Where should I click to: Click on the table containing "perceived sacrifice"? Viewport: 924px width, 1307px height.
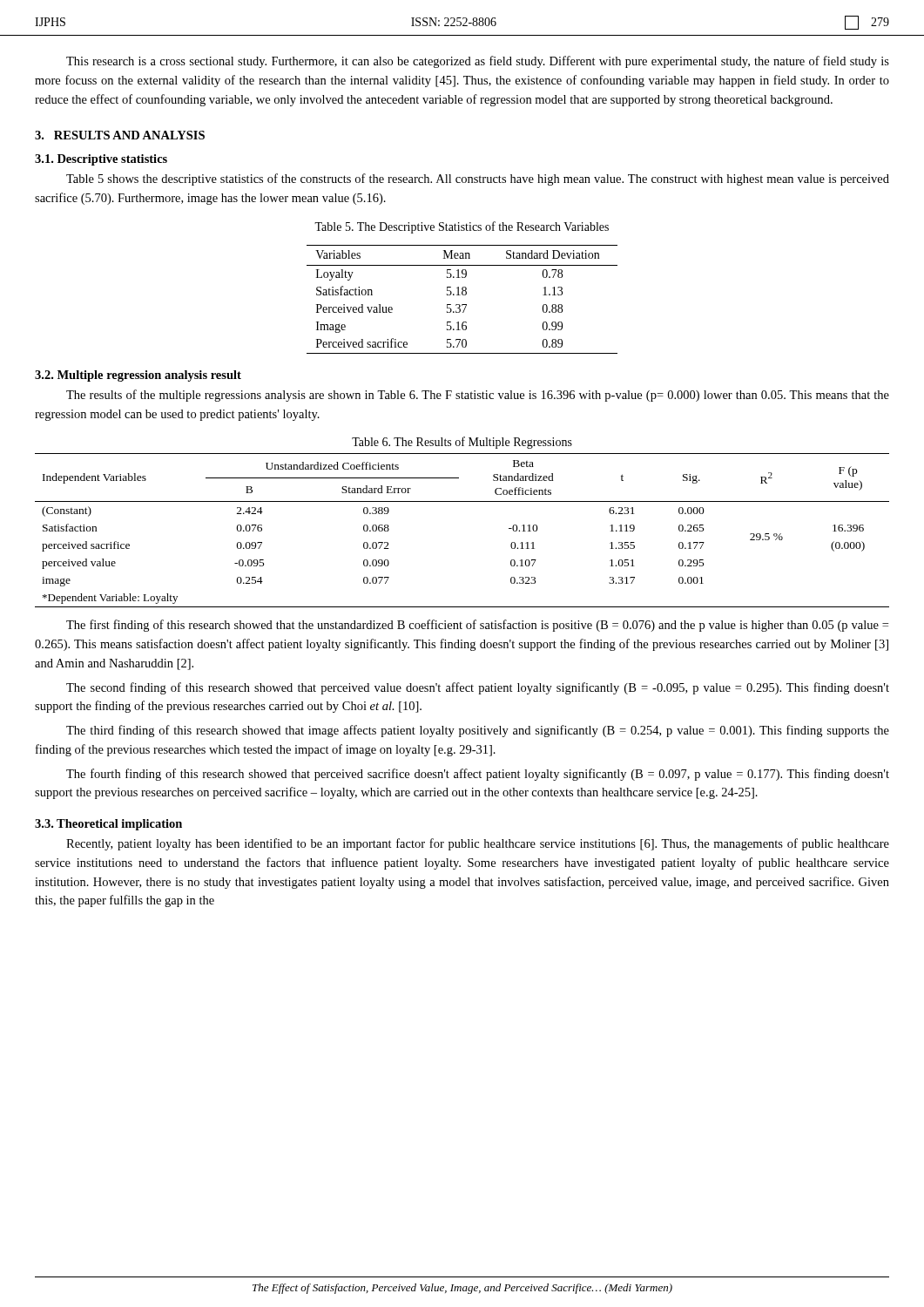coord(462,530)
